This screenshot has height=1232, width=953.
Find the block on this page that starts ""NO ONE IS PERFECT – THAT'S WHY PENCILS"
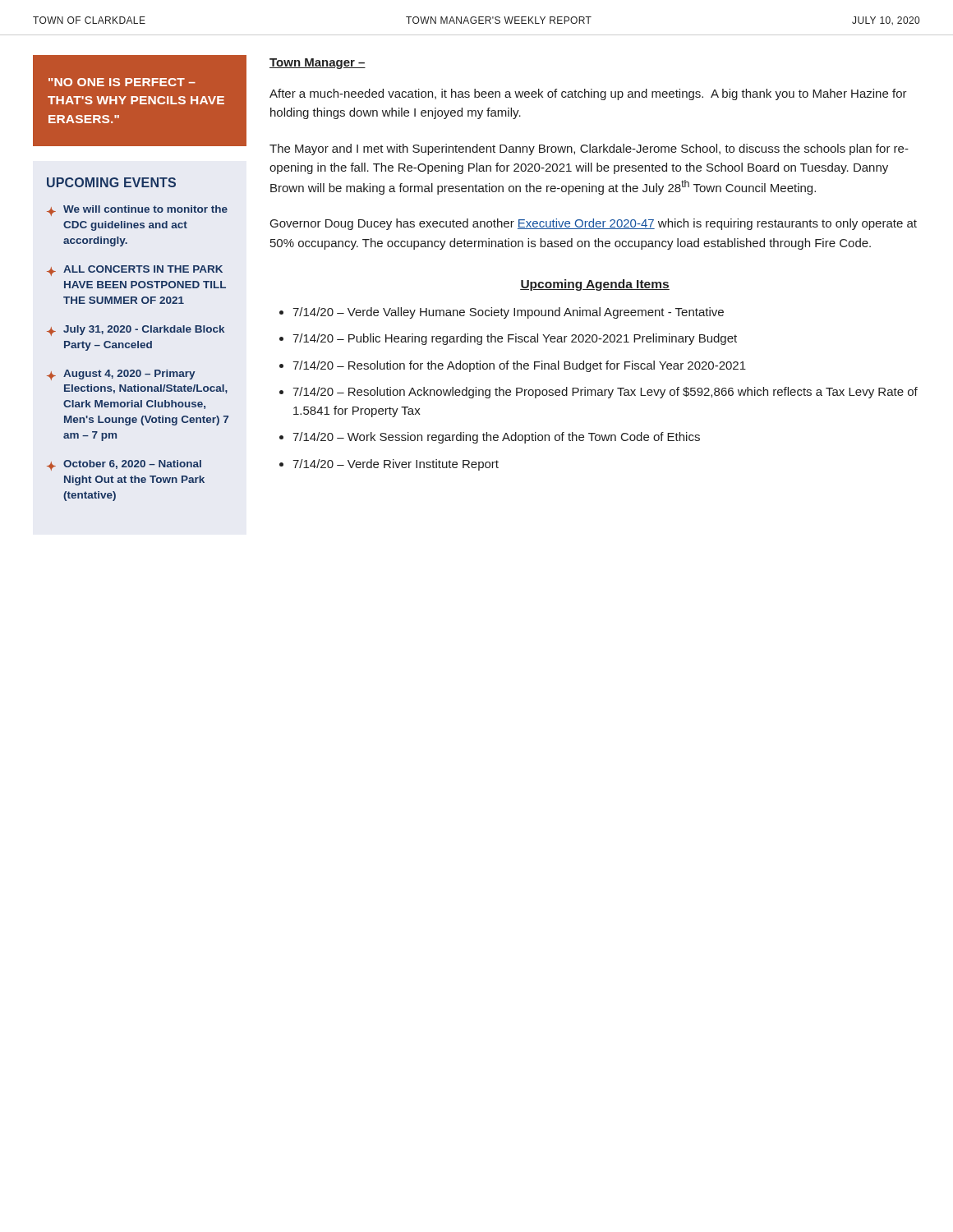[136, 100]
